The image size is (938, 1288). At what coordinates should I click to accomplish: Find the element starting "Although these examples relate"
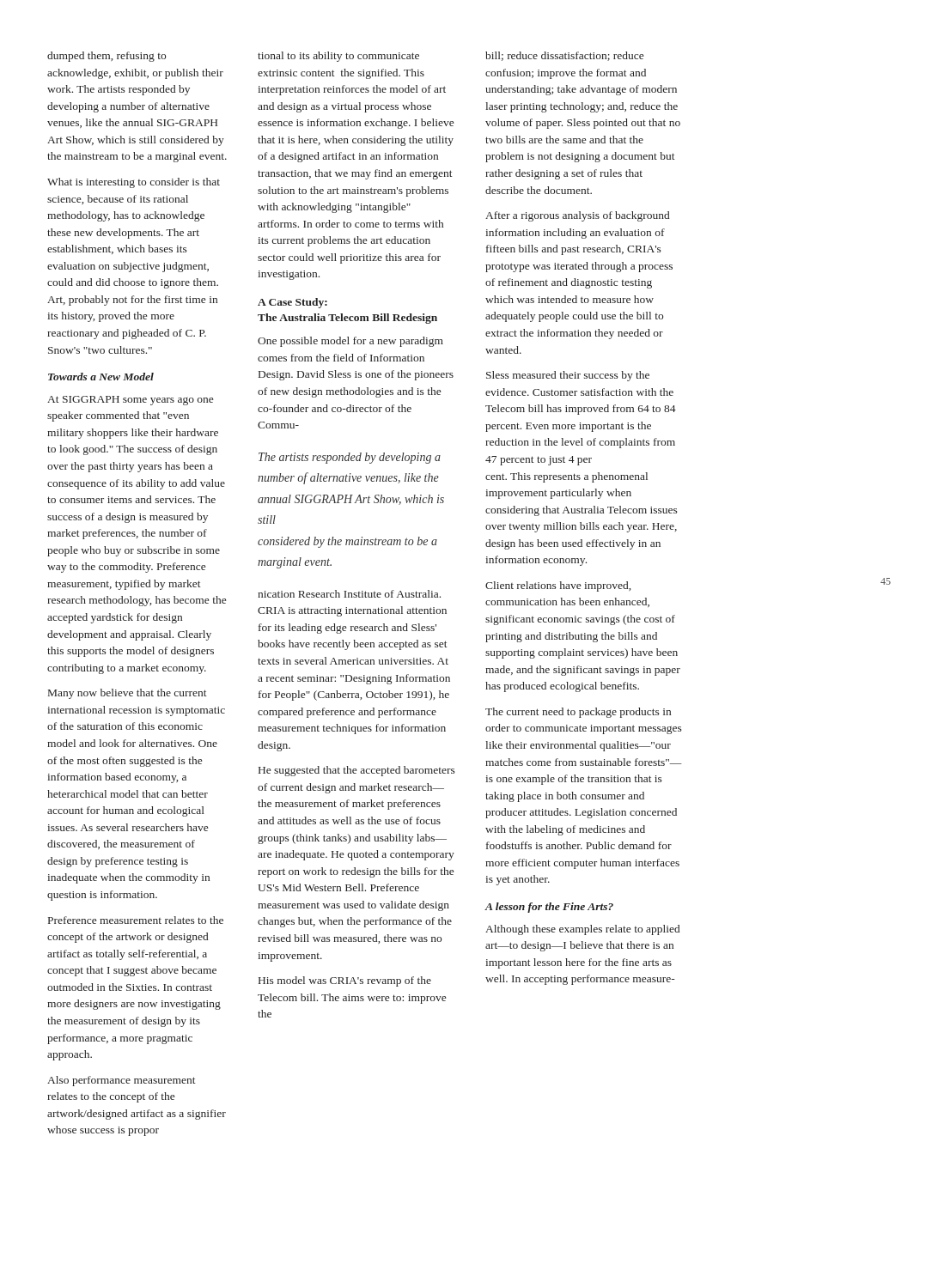point(584,954)
